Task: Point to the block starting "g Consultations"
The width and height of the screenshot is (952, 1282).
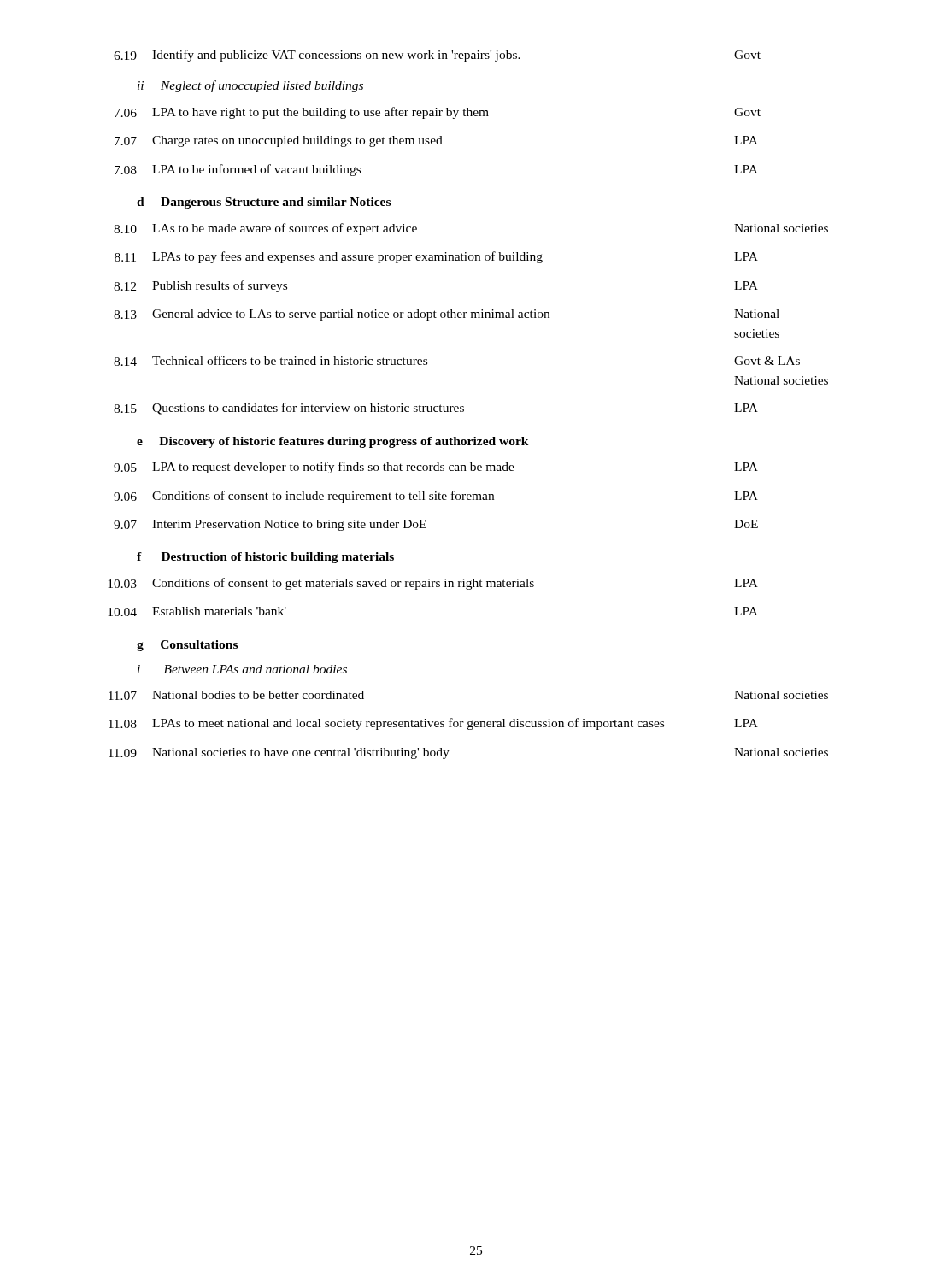Action: pos(187,646)
